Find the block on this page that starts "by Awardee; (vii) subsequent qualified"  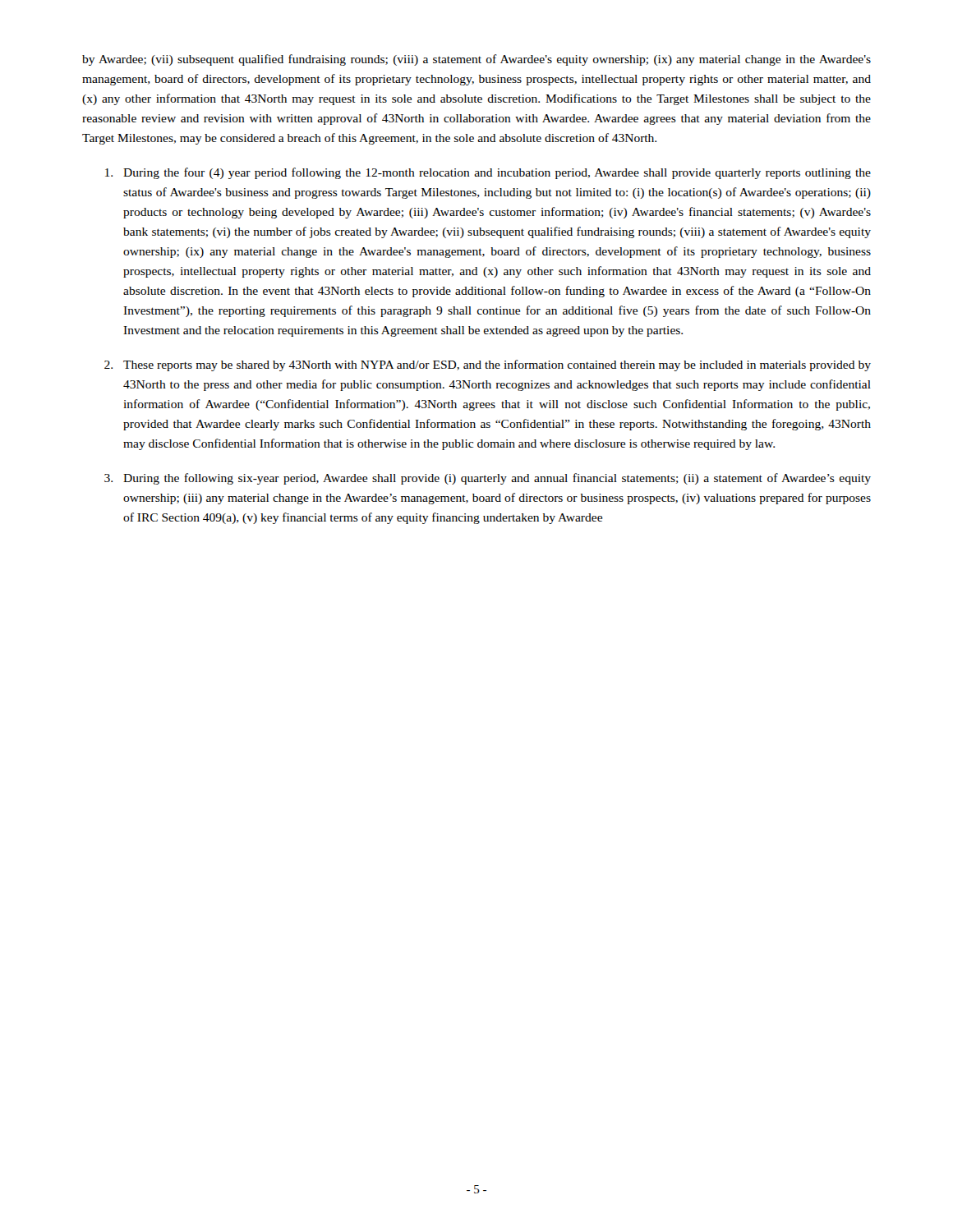tap(476, 98)
